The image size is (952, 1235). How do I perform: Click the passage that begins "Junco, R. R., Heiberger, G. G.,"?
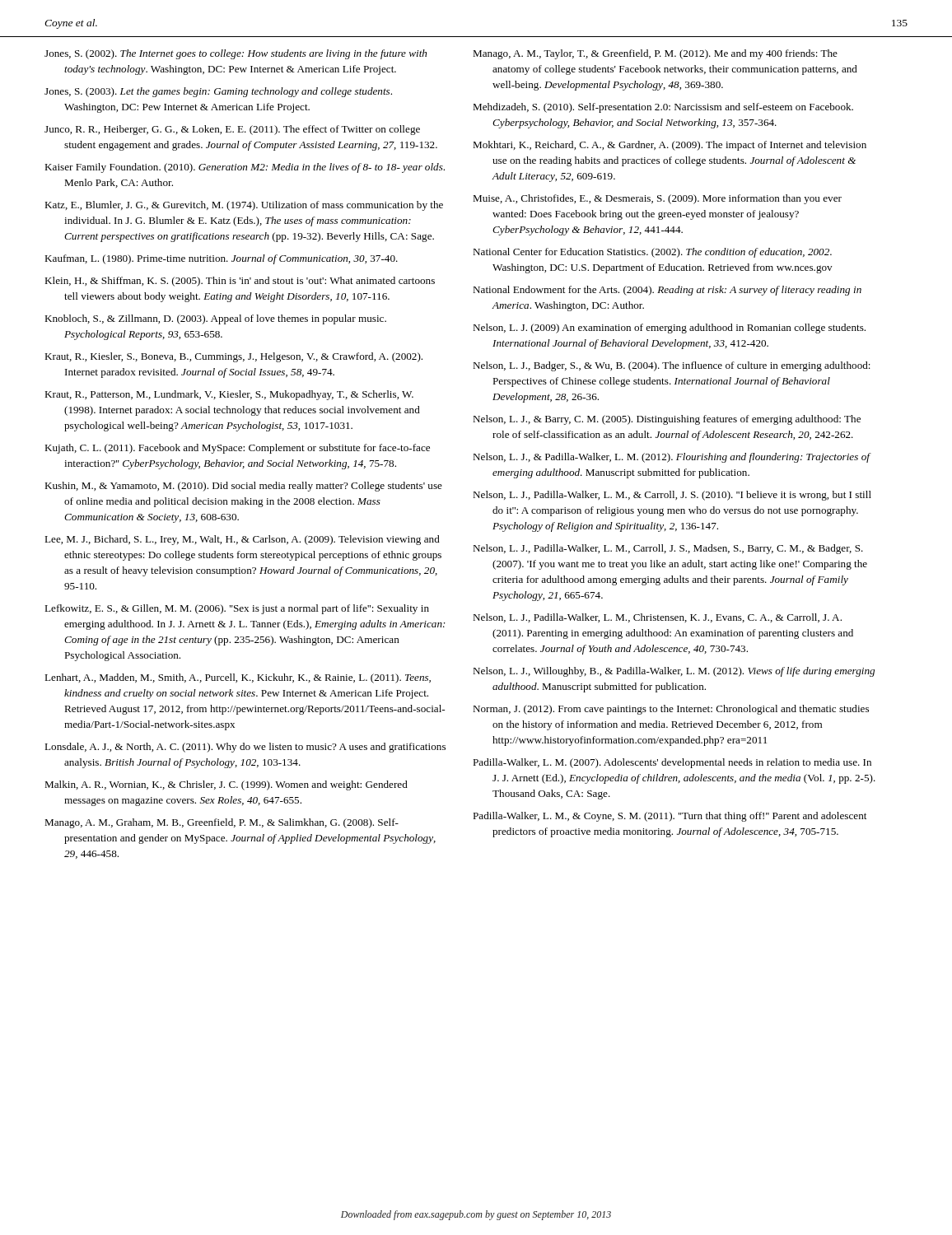tap(241, 136)
